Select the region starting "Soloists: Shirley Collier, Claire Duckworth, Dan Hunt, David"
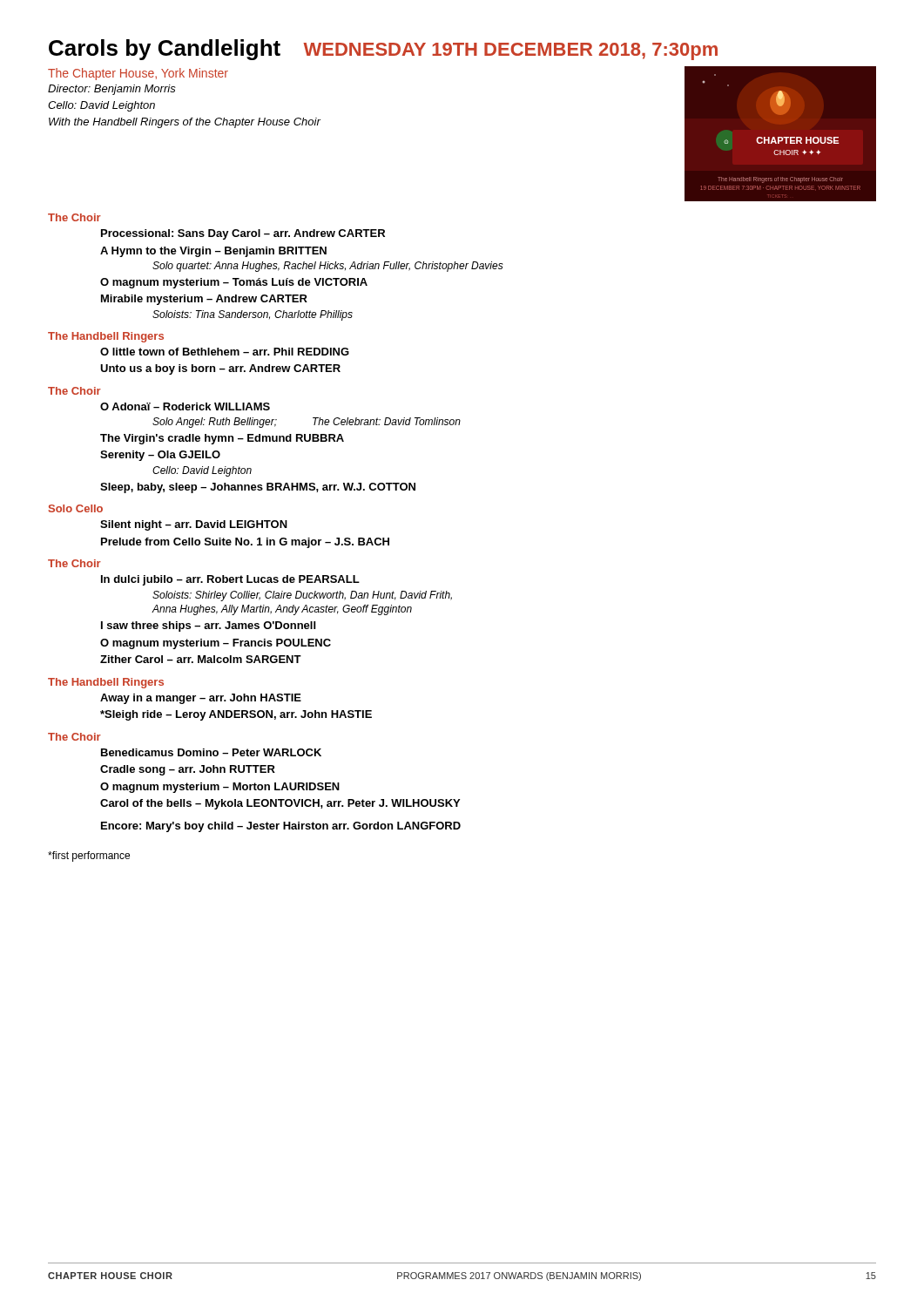Screen dimensions: 1307x924 pyautogui.click(x=303, y=595)
